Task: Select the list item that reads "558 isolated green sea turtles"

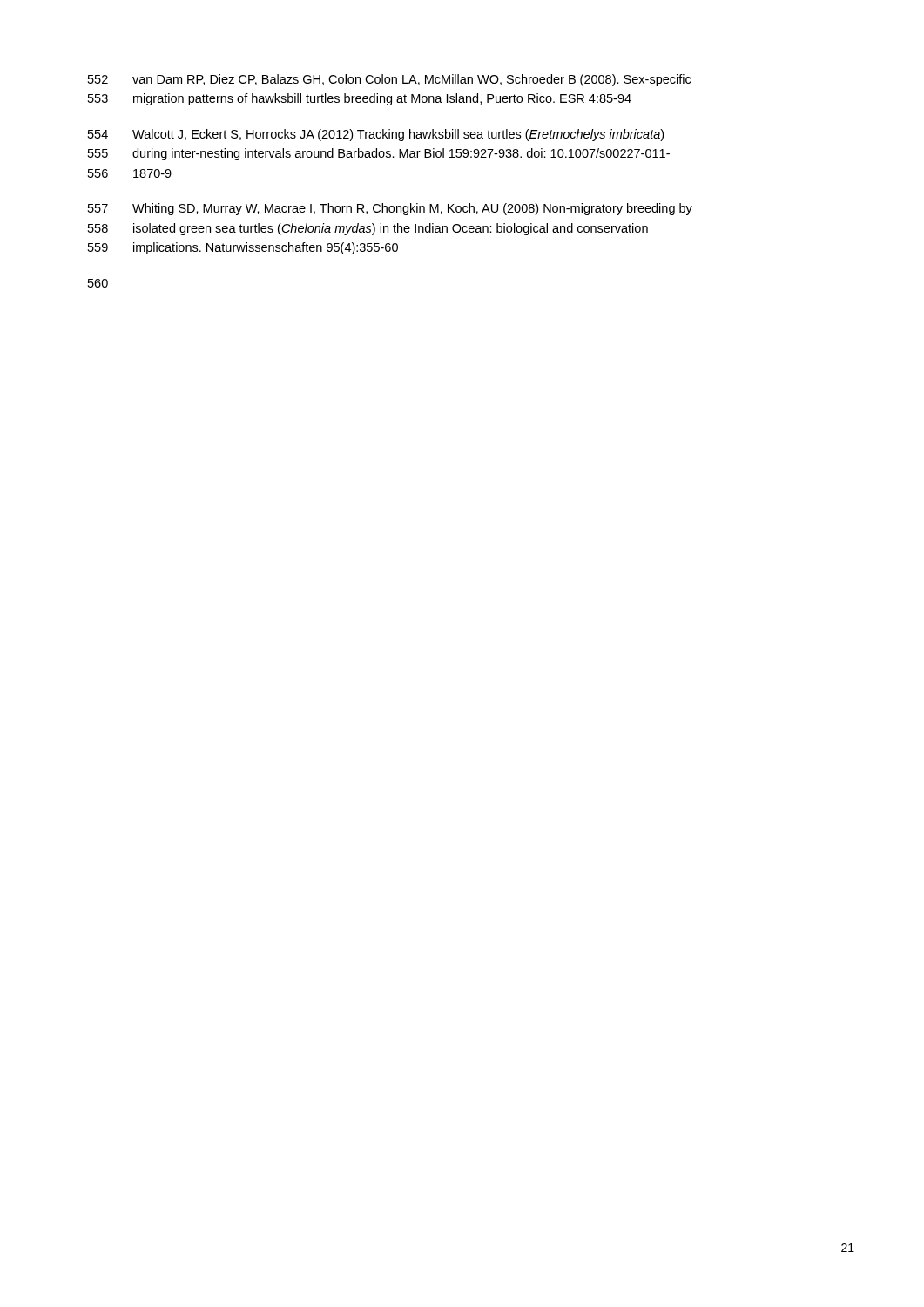Action: [471, 228]
